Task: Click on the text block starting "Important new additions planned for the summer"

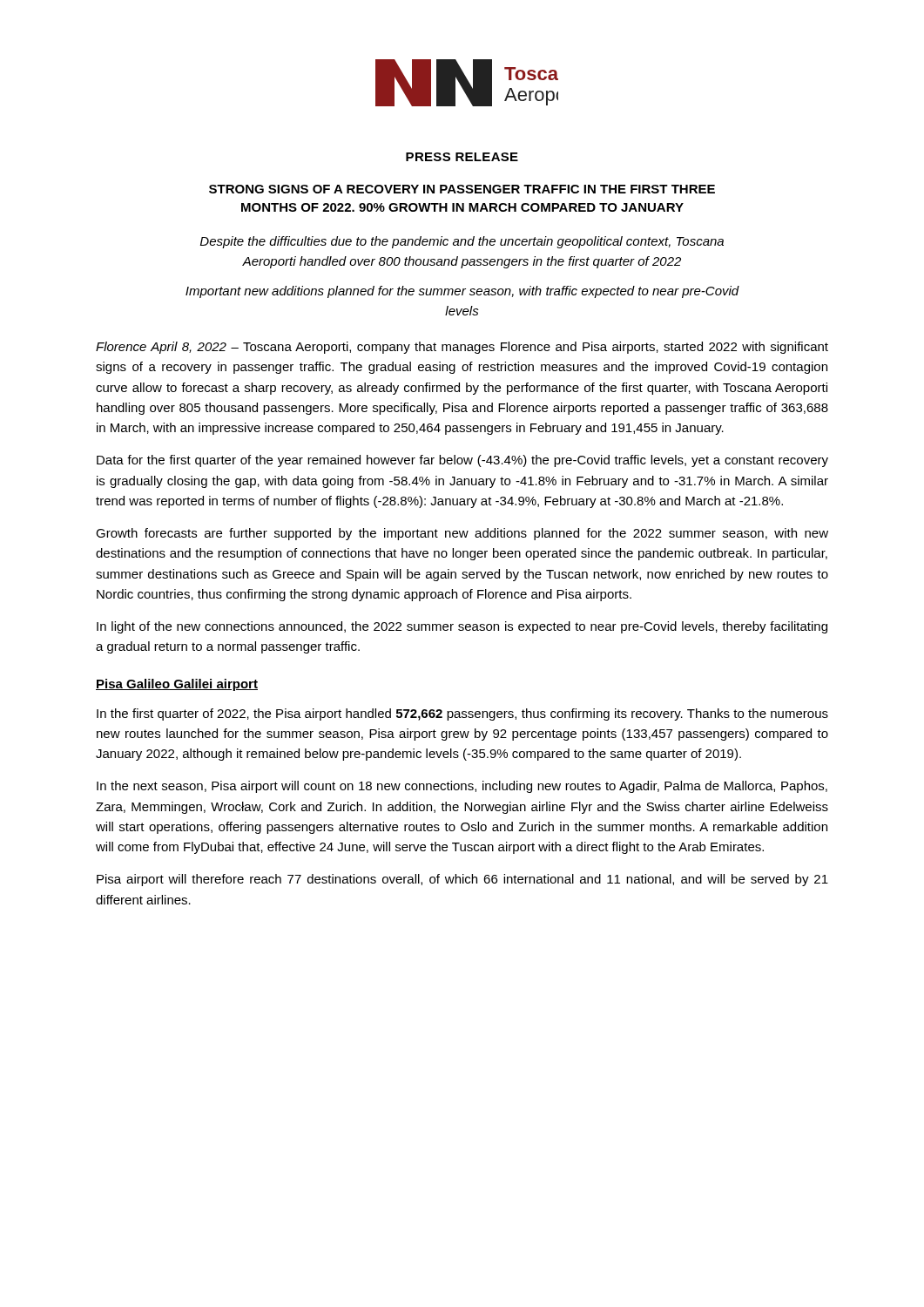Action: (x=462, y=300)
